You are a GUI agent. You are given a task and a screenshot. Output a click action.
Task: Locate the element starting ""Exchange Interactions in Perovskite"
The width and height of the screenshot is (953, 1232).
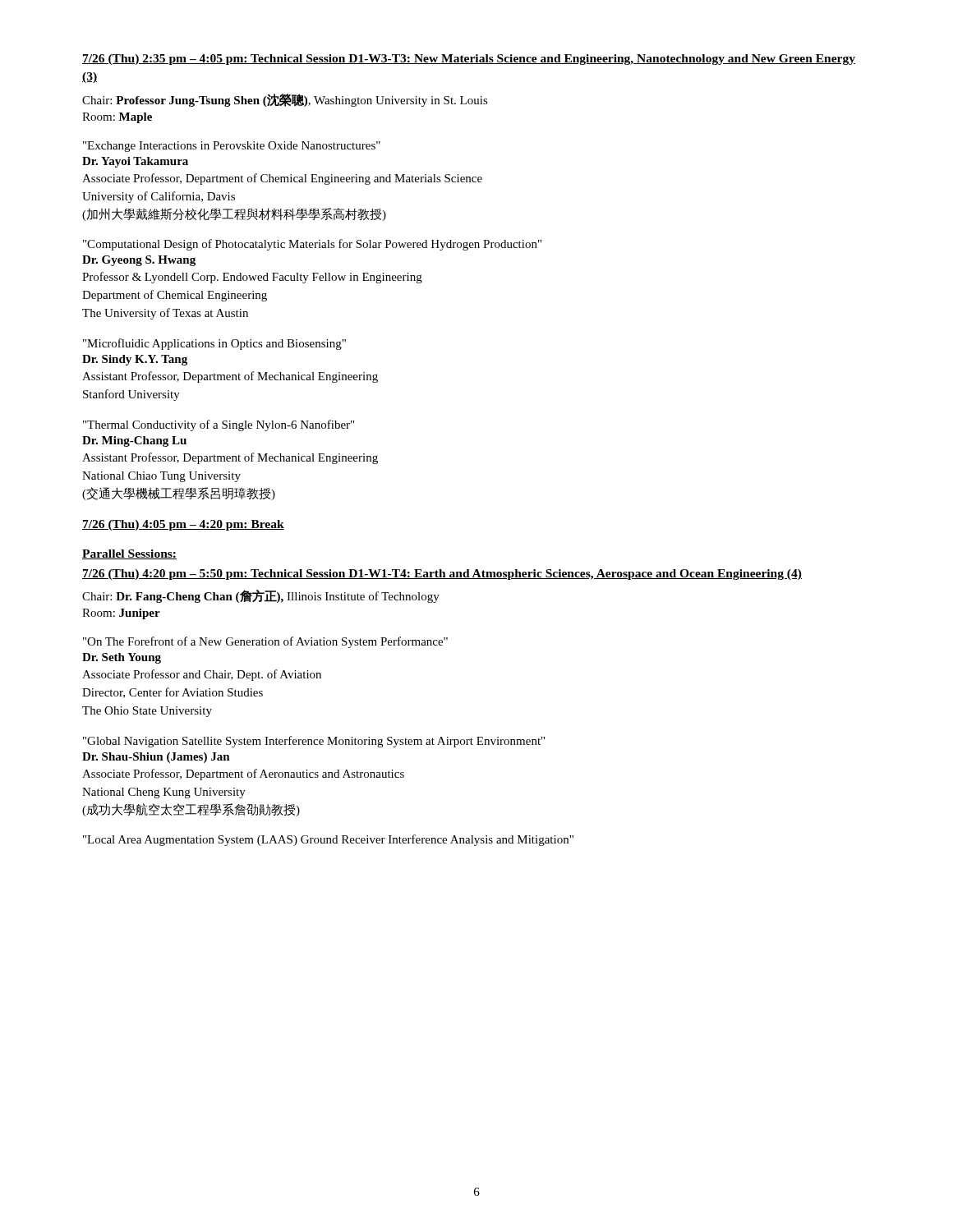click(476, 181)
